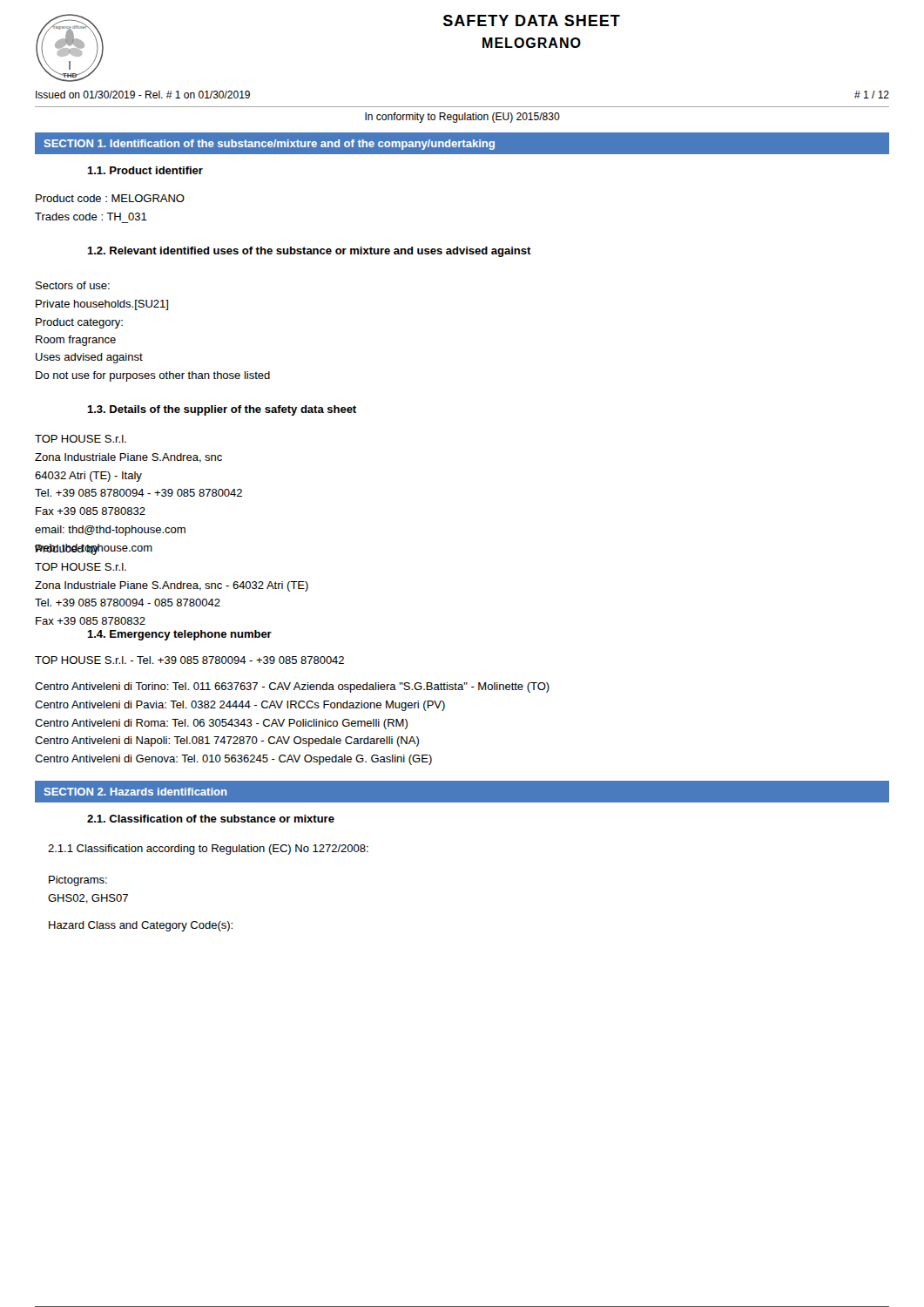The width and height of the screenshot is (924, 1307).
Task: Click on the text block that reads "1.1 Classification according to Regulation (EC) No"
Action: (208, 848)
